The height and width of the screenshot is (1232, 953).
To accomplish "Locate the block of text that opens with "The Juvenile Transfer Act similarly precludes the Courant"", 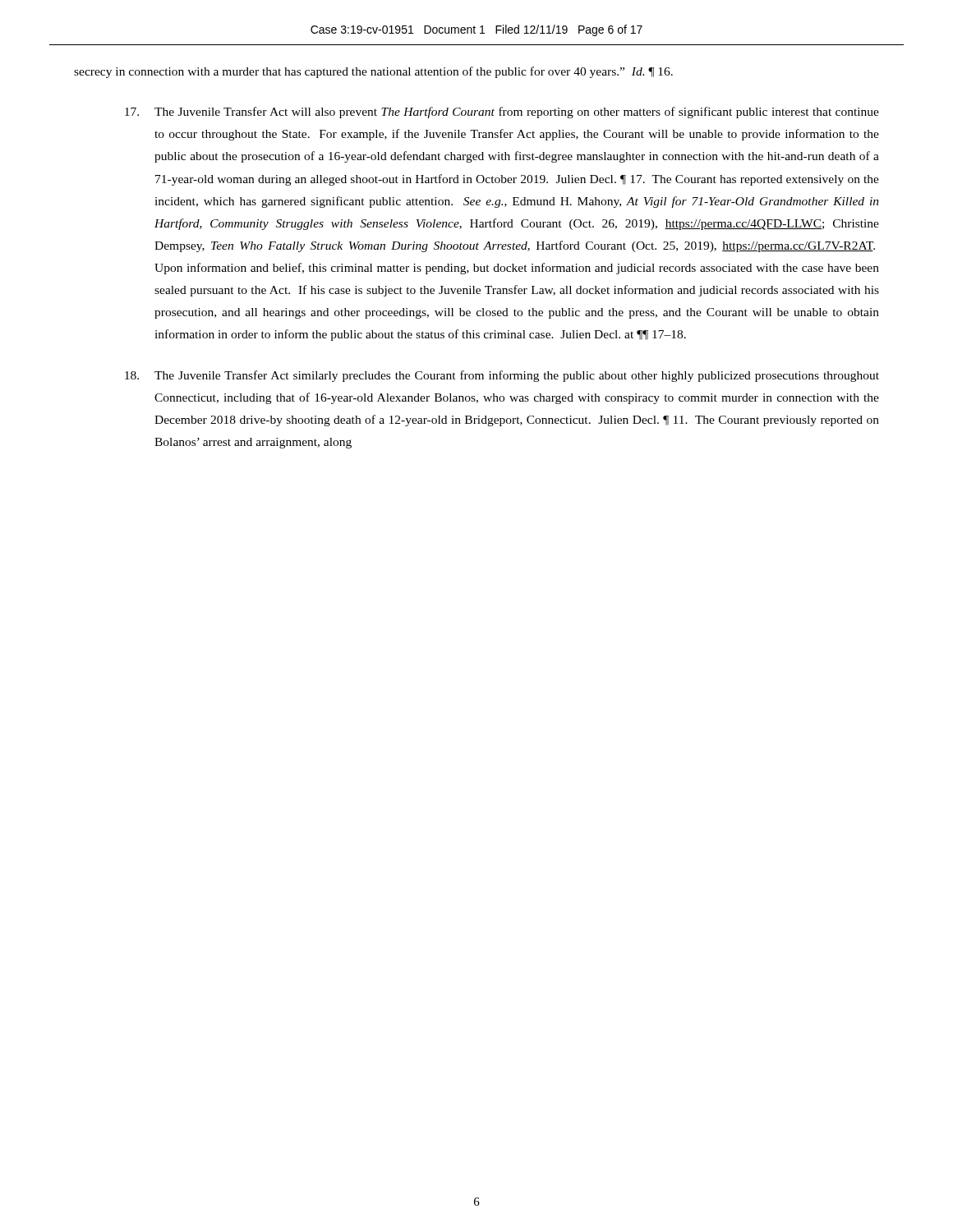I will point(476,408).
